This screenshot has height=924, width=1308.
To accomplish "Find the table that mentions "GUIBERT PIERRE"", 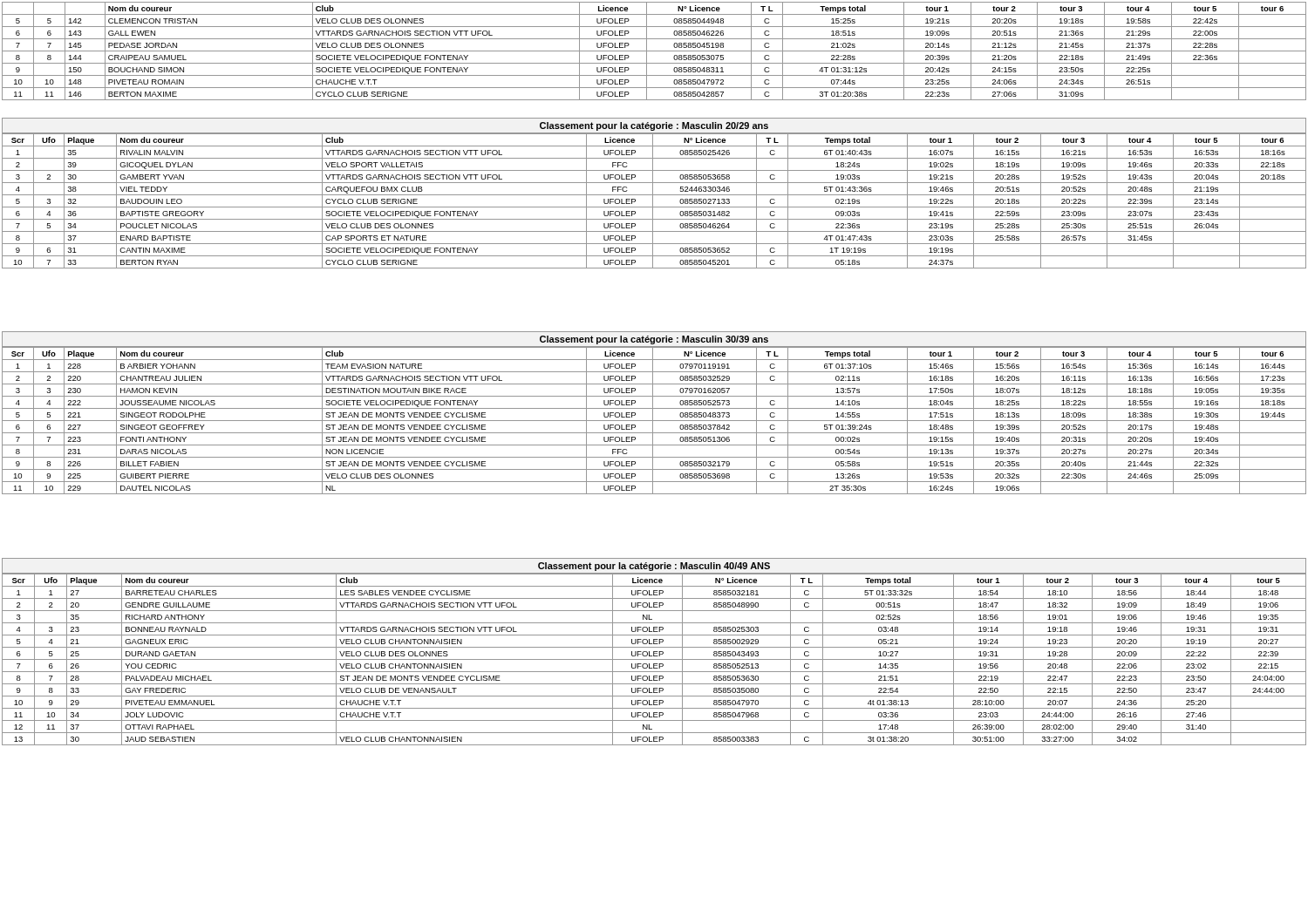I will point(654,421).
